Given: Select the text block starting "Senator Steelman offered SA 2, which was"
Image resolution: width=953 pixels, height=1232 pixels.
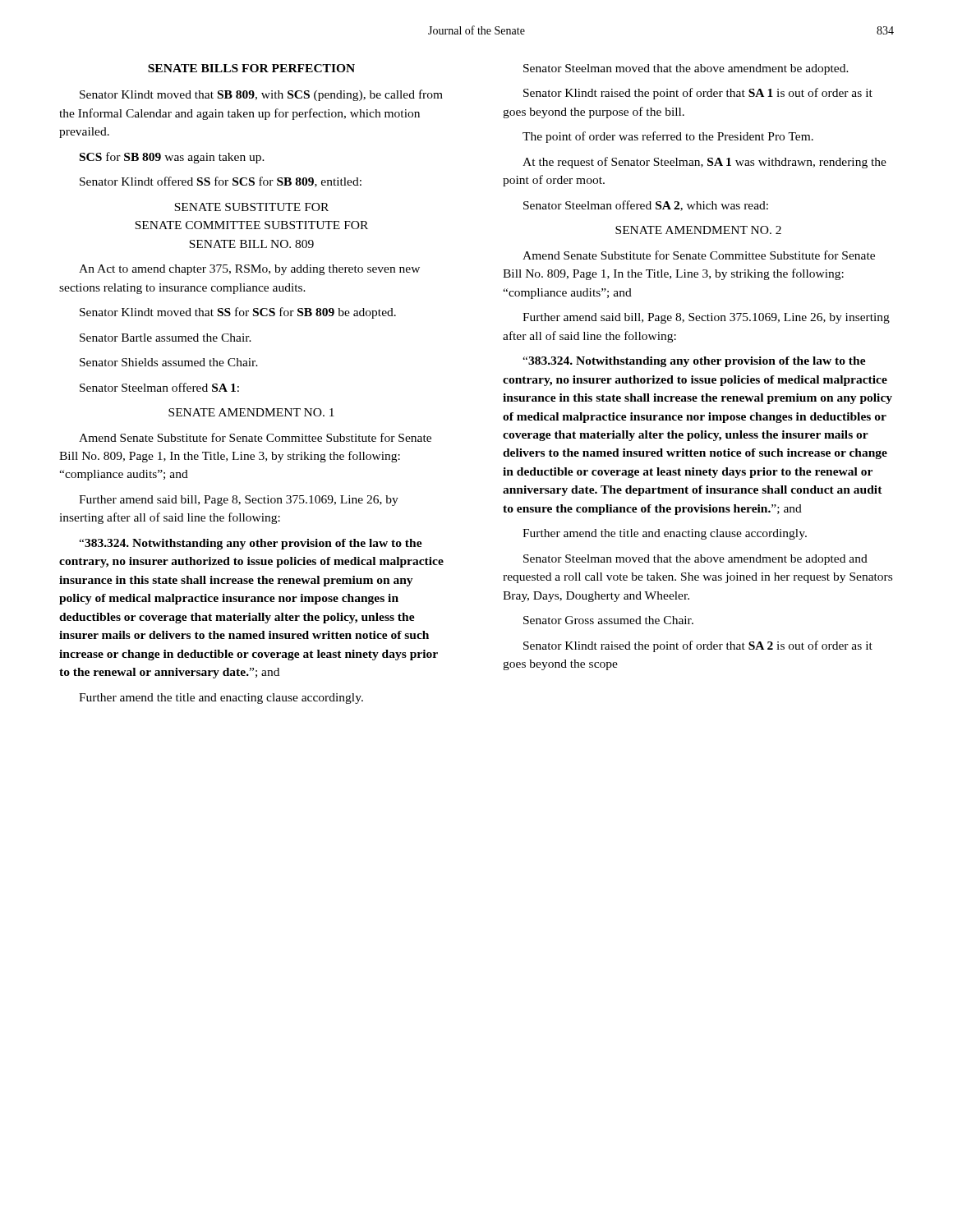Looking at the screenshot, I should coord(698,205).
